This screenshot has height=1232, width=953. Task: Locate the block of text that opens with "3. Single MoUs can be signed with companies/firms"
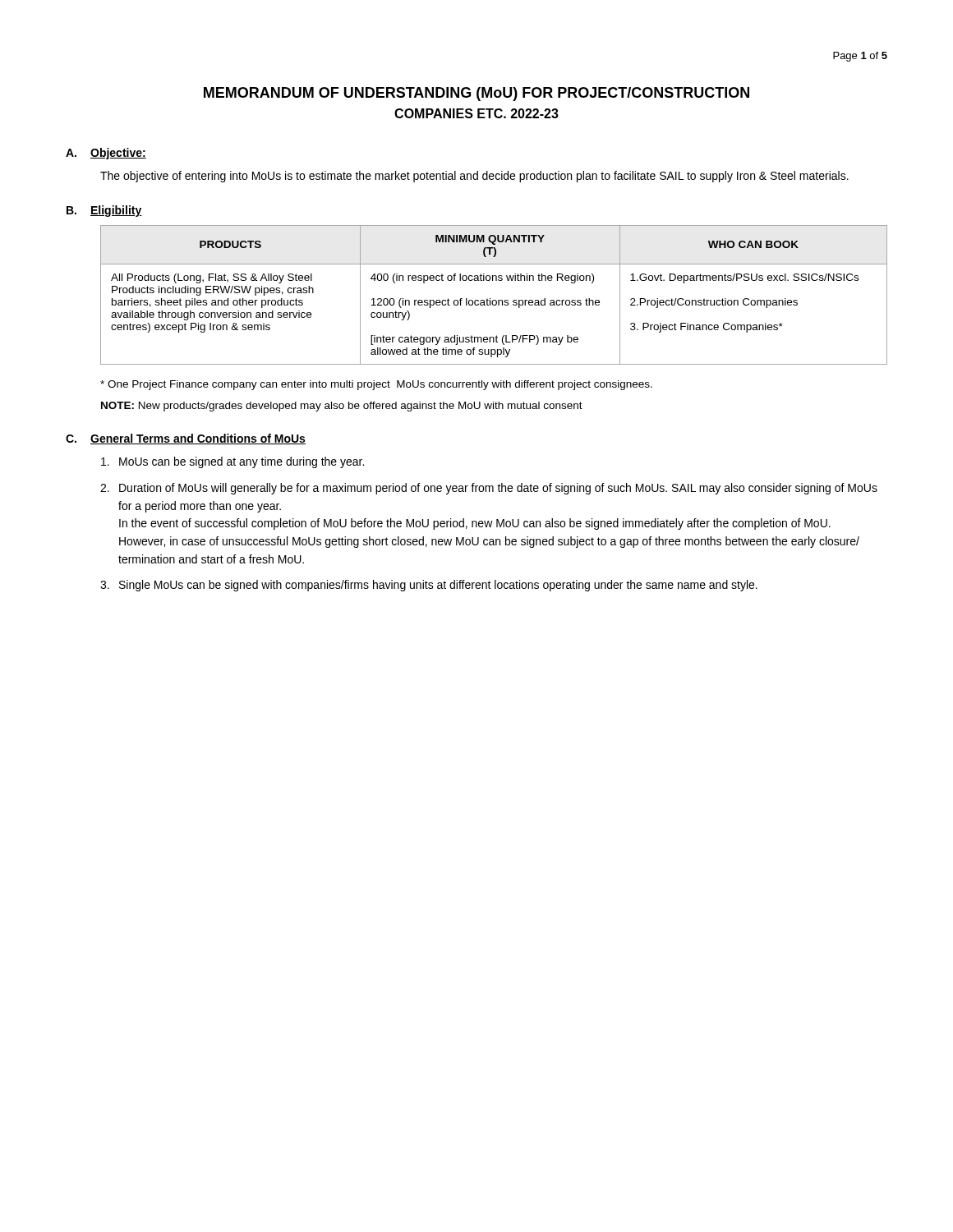pyautogui.click(x=494, y=586)
